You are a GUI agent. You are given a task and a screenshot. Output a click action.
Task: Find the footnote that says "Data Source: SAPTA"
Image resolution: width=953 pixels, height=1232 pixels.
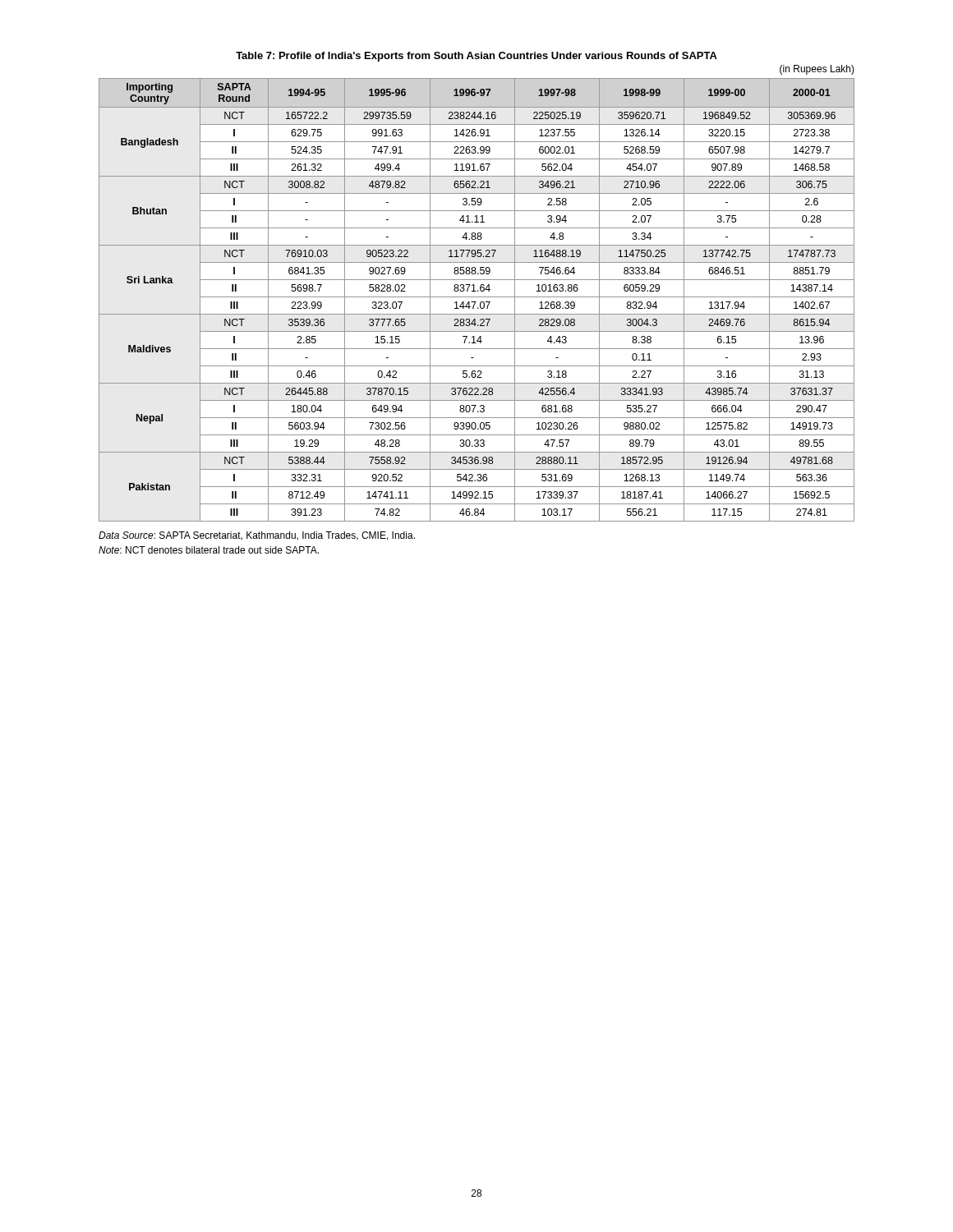[x=257, y=535]
